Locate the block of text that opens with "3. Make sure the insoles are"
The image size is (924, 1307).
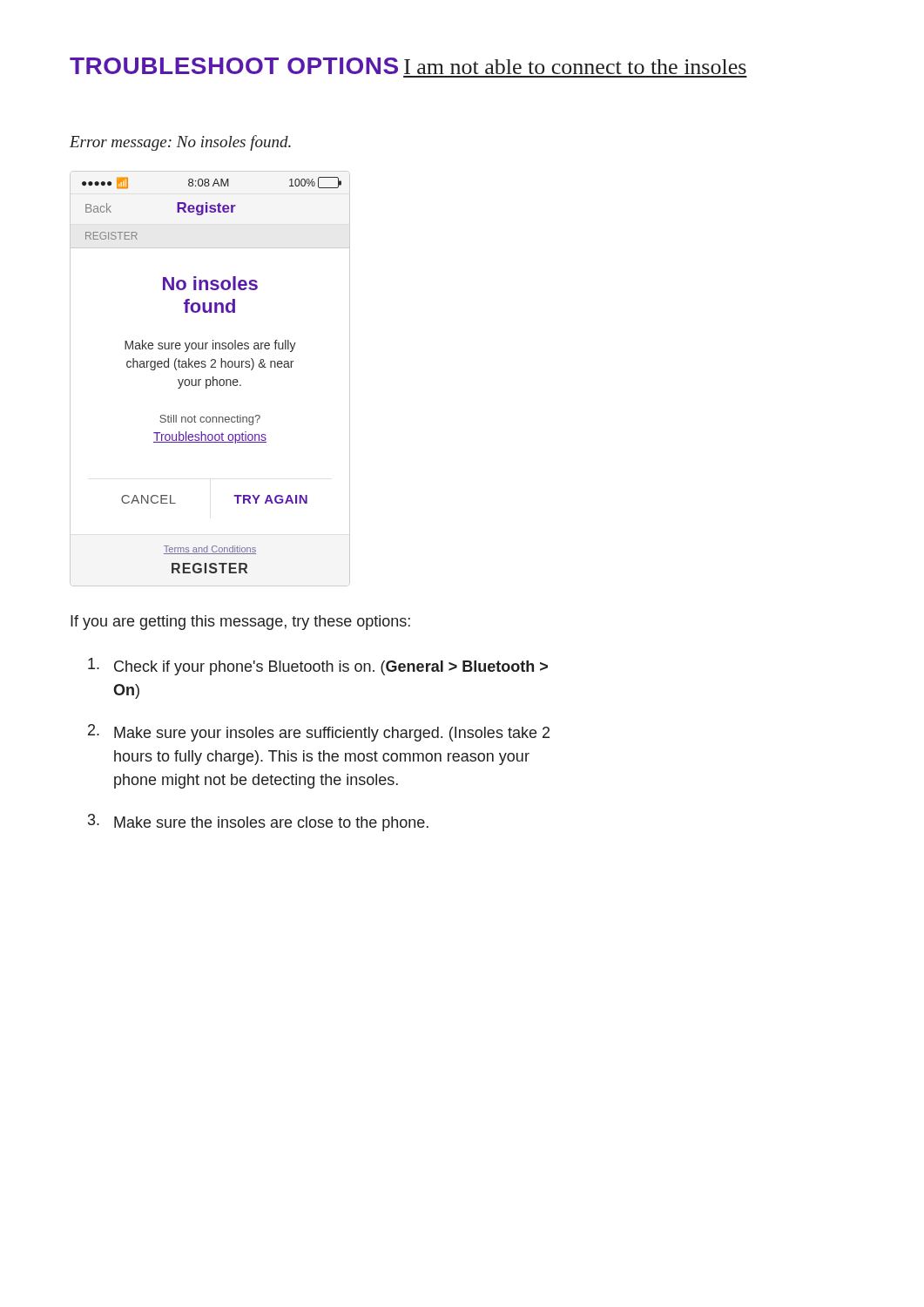click(x=258, y=823)
